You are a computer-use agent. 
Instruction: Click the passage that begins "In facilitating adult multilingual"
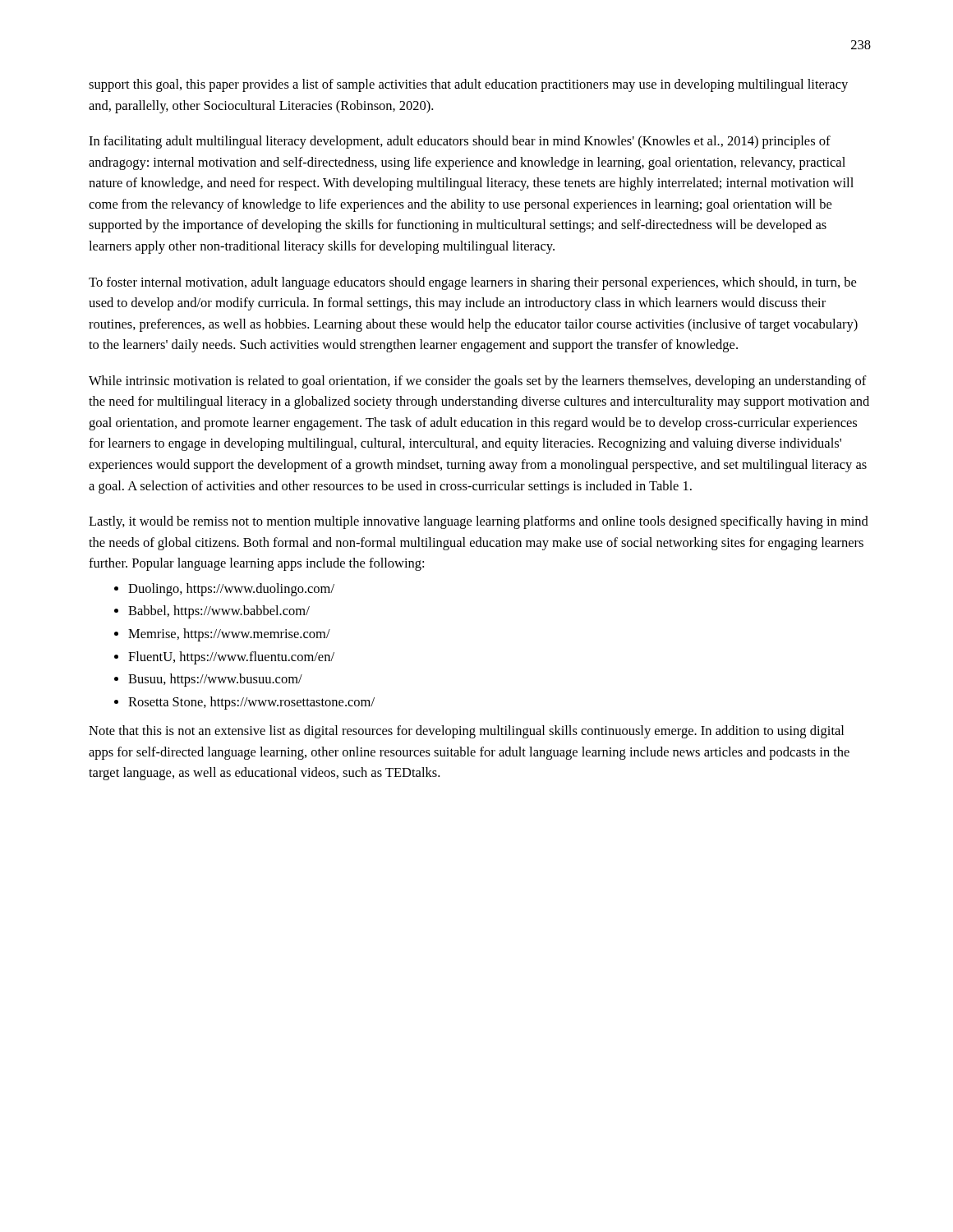[x=471, y=193]
